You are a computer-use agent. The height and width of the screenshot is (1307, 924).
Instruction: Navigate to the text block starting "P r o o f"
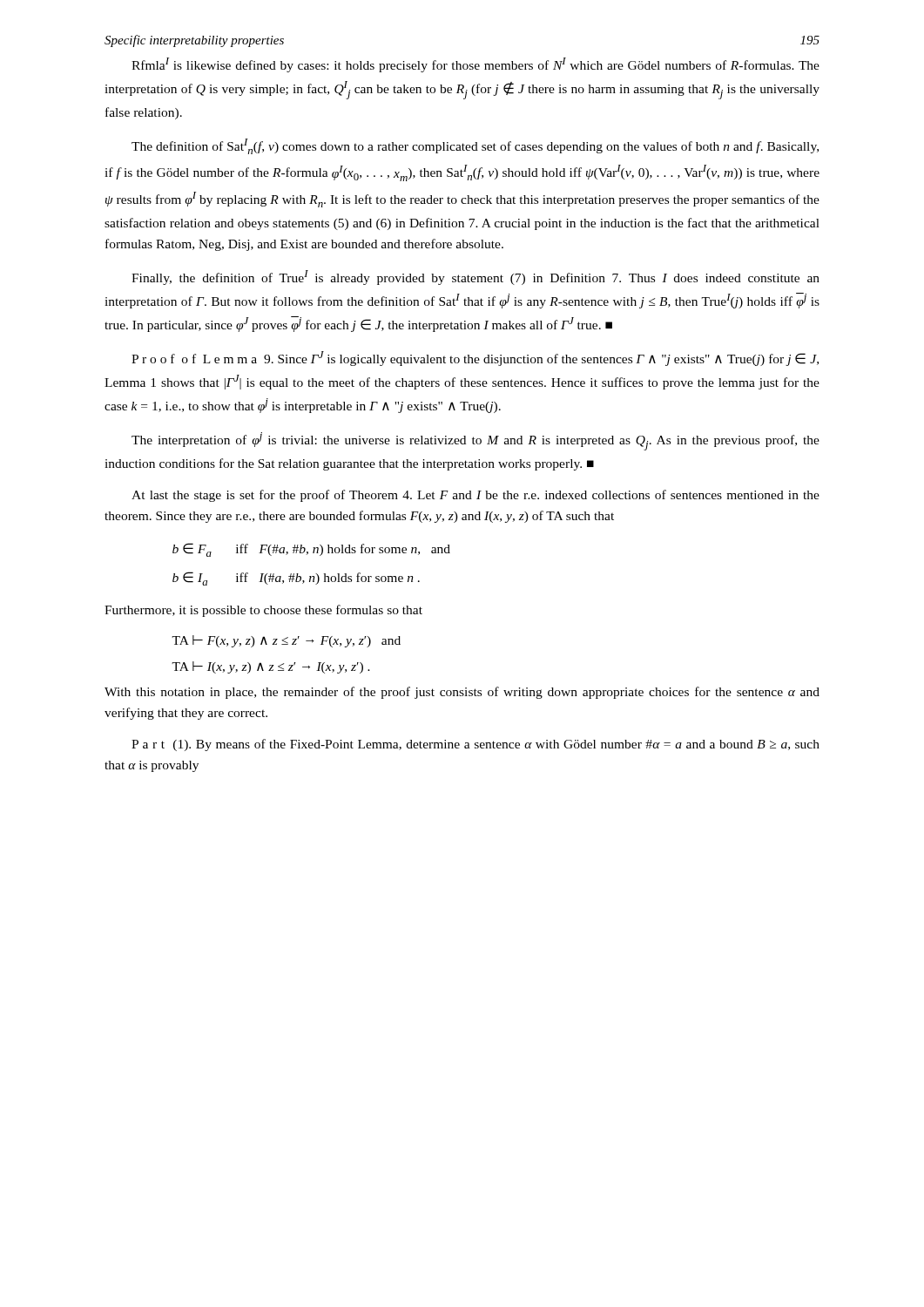(x=462, y=381)
